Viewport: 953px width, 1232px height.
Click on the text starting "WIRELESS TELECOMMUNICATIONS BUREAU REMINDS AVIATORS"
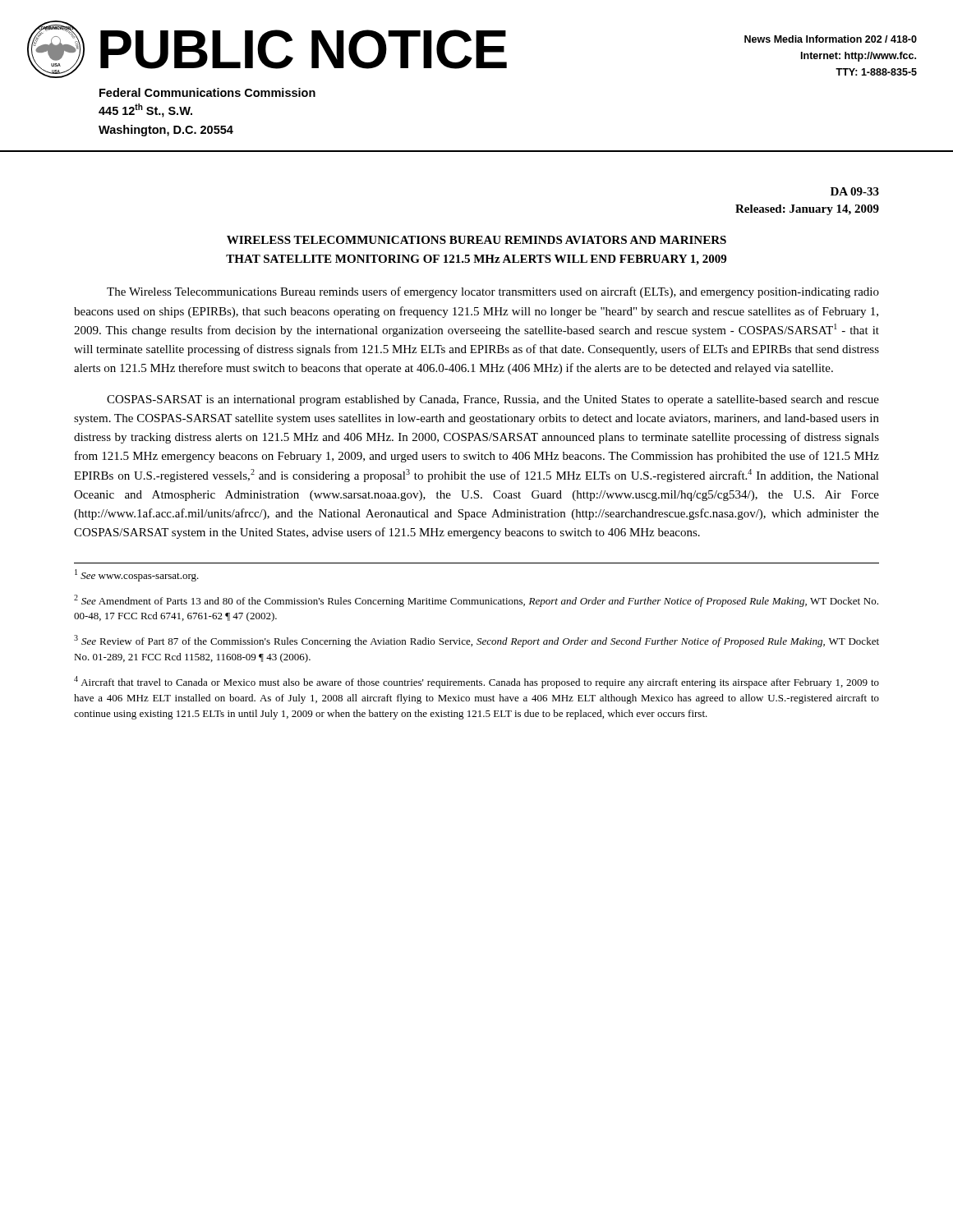click(x=476, y=249)
